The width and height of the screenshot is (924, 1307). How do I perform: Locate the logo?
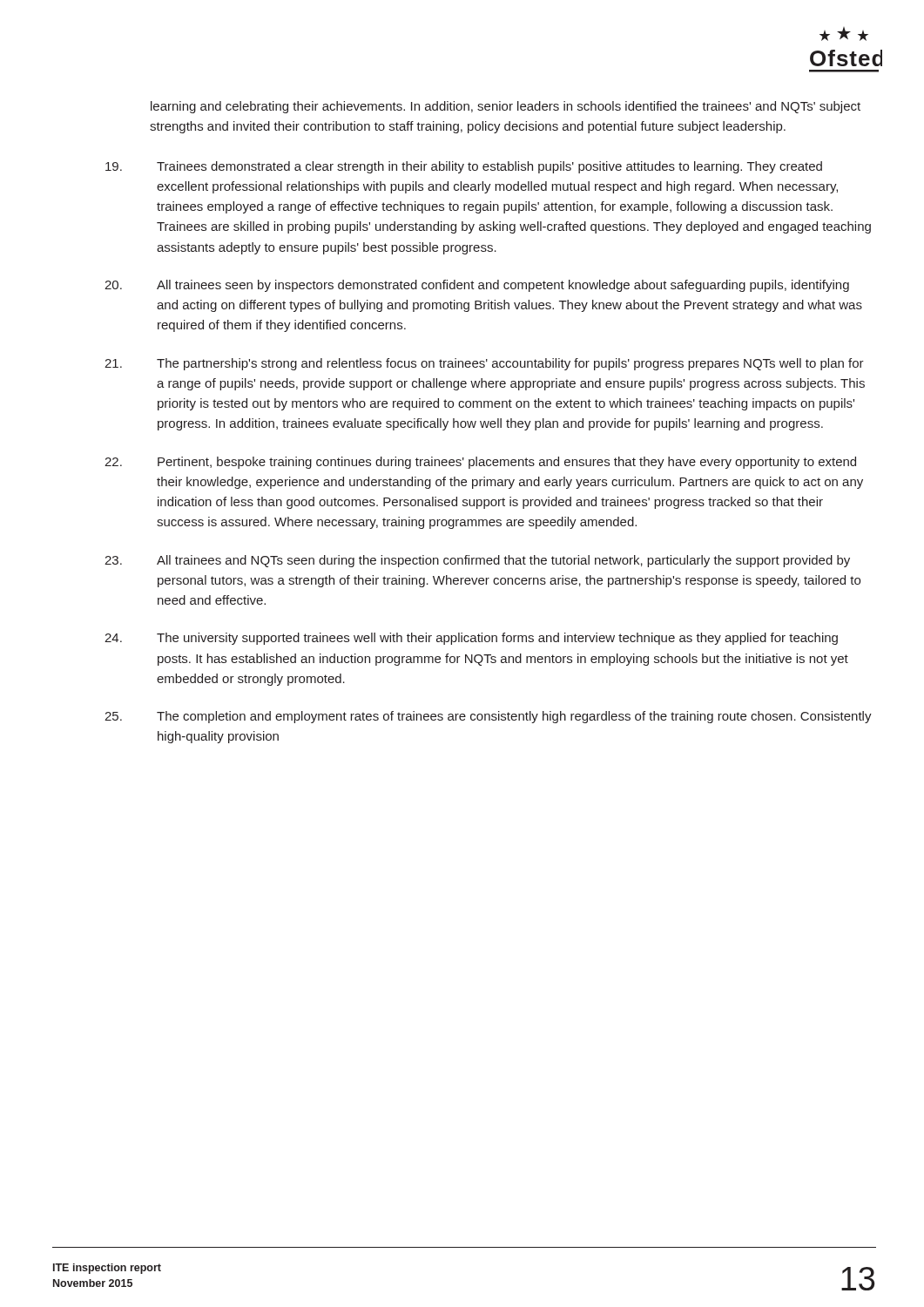844,57
